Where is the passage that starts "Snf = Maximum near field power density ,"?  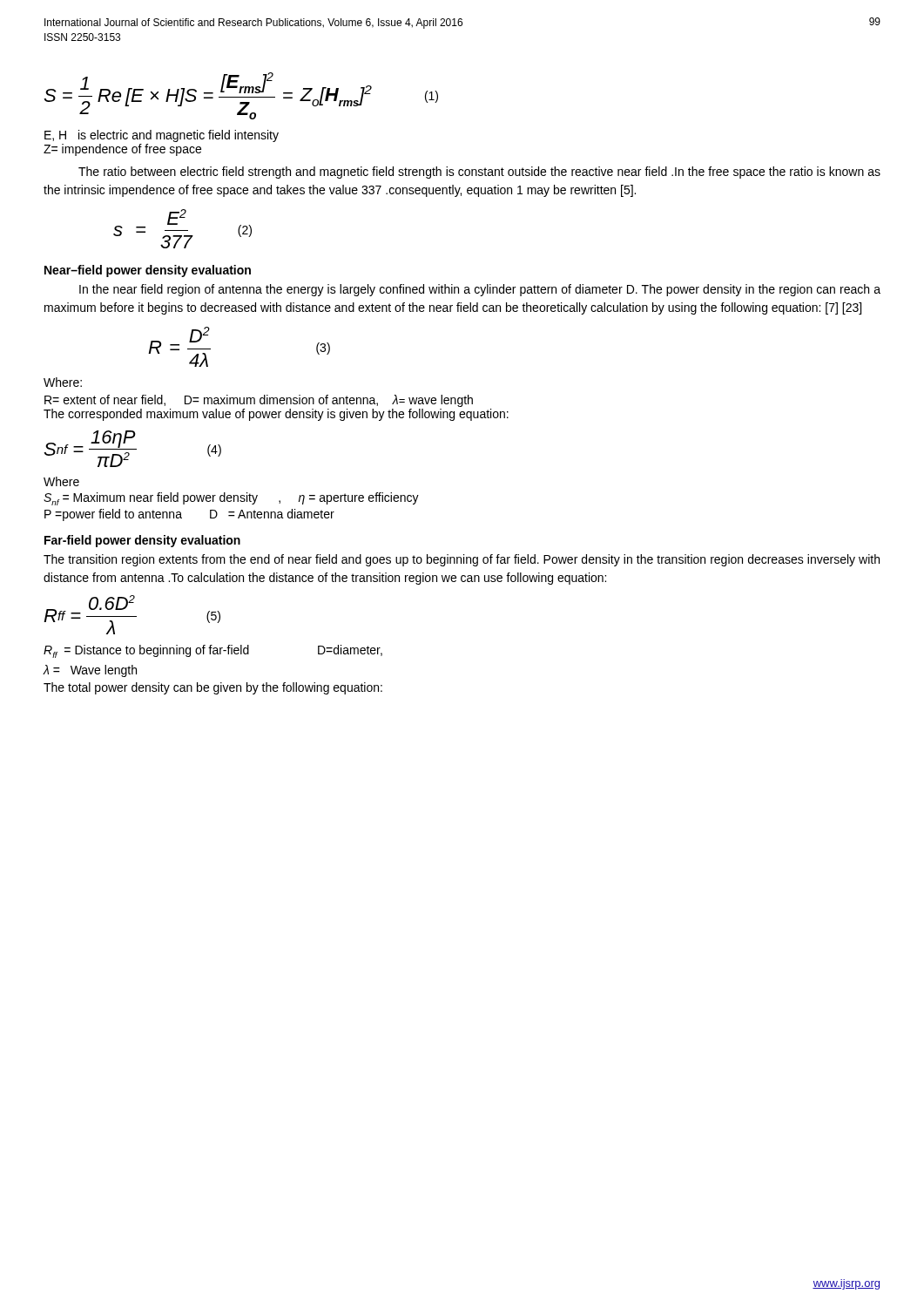(x=231, y=506)
